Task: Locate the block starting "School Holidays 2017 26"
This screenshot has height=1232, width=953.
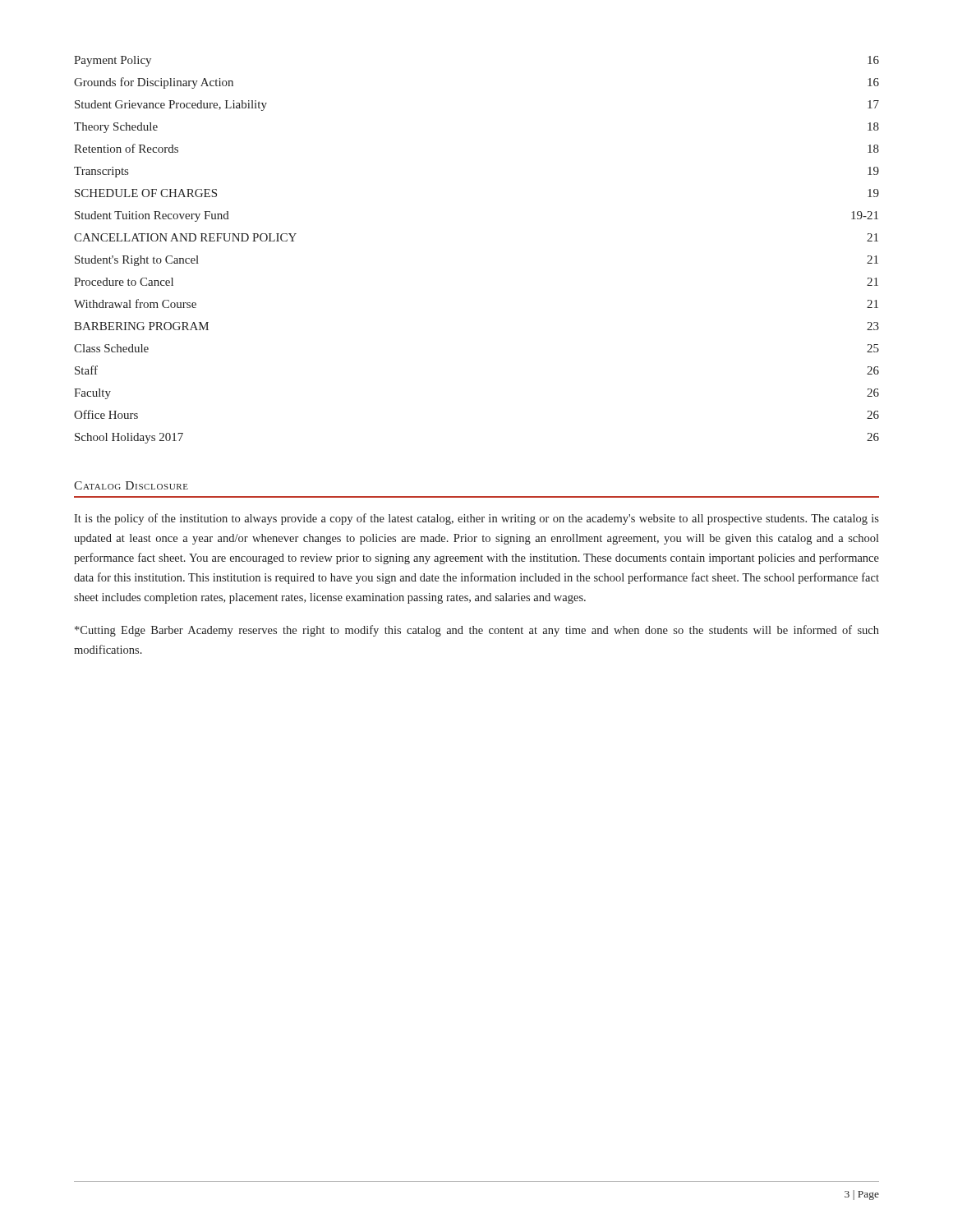Action: click(128, 438)
